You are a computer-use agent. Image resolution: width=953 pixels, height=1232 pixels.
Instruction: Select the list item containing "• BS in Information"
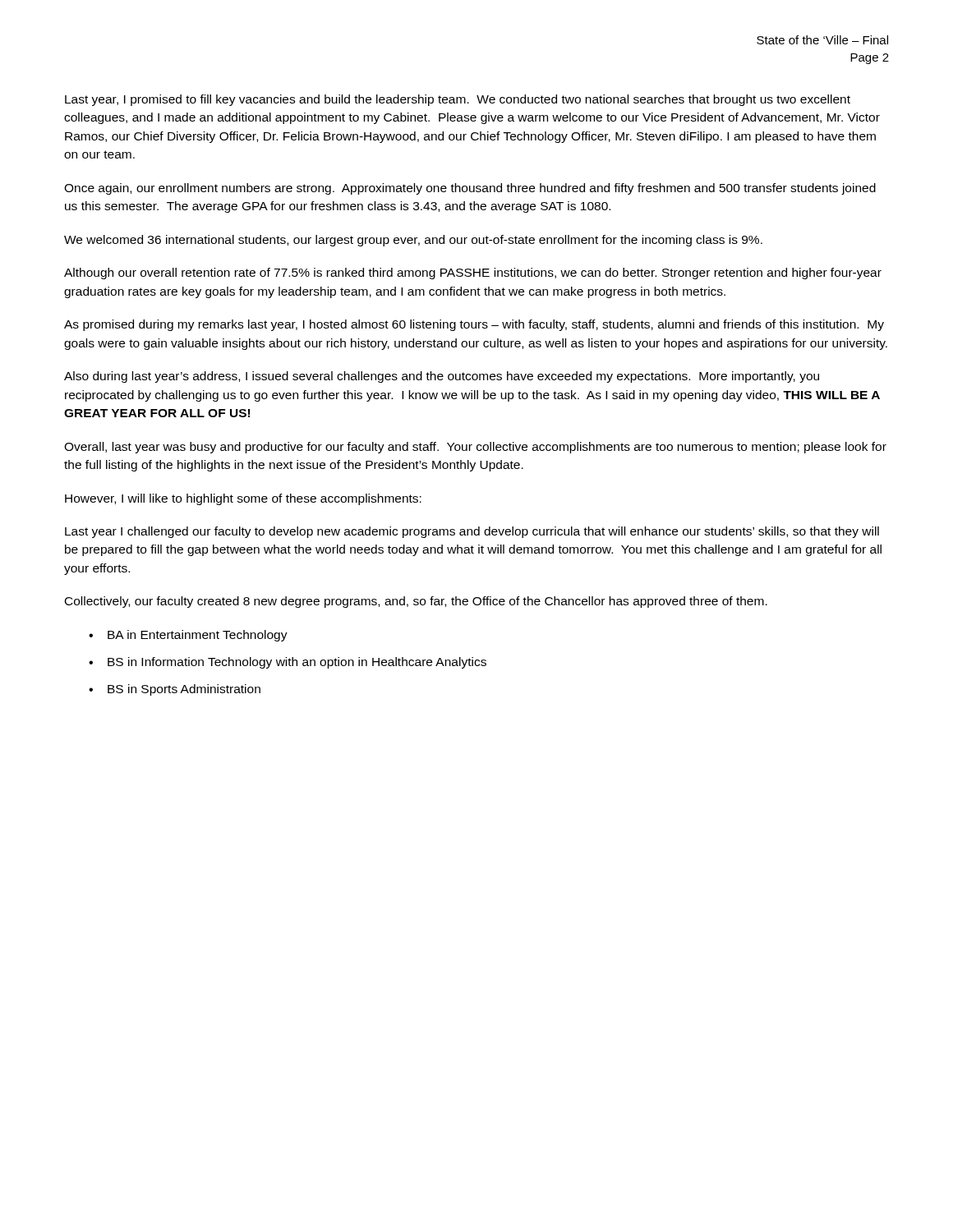pos(489,663)
